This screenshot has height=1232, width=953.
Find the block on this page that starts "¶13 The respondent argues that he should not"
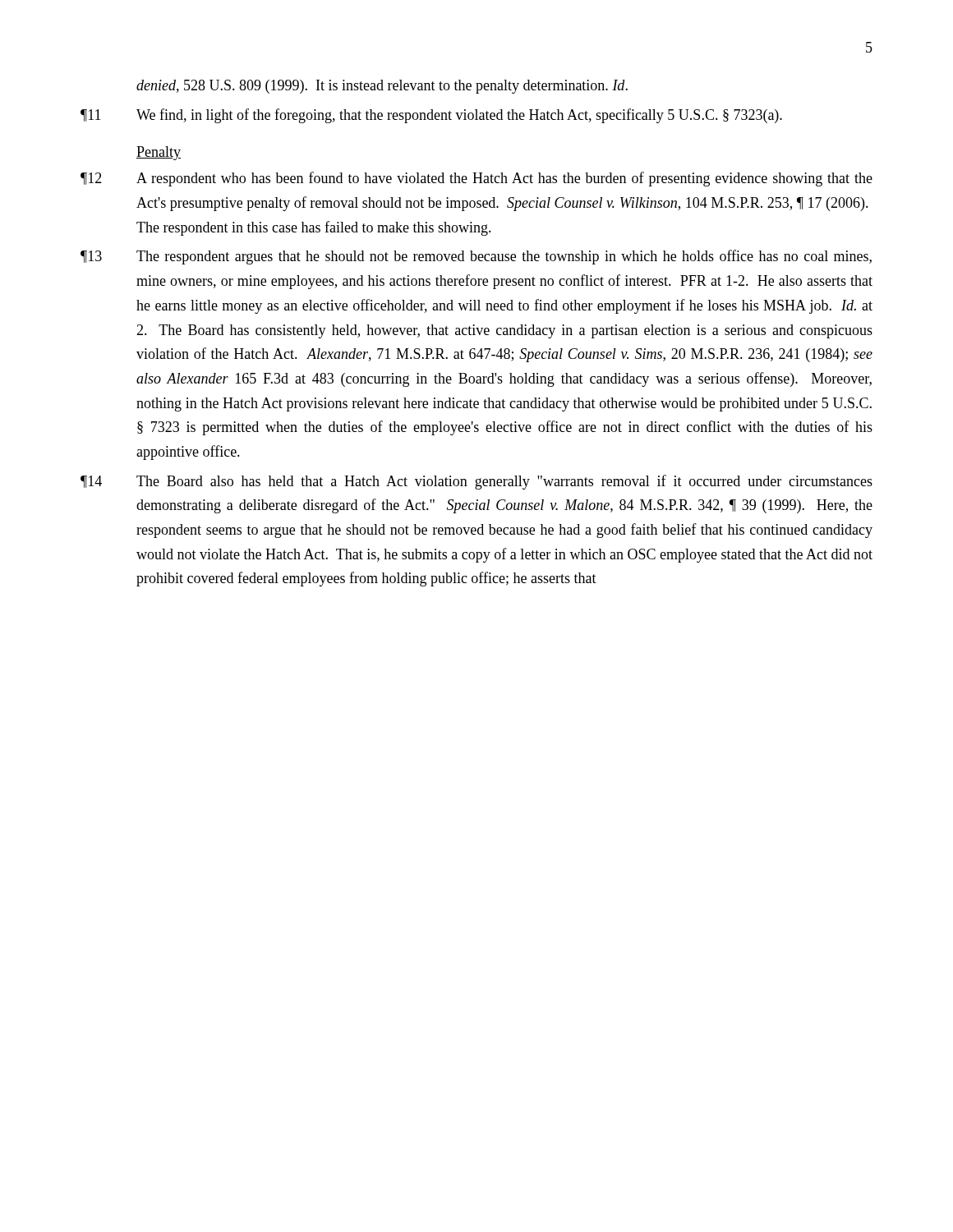tap(476, 355)
